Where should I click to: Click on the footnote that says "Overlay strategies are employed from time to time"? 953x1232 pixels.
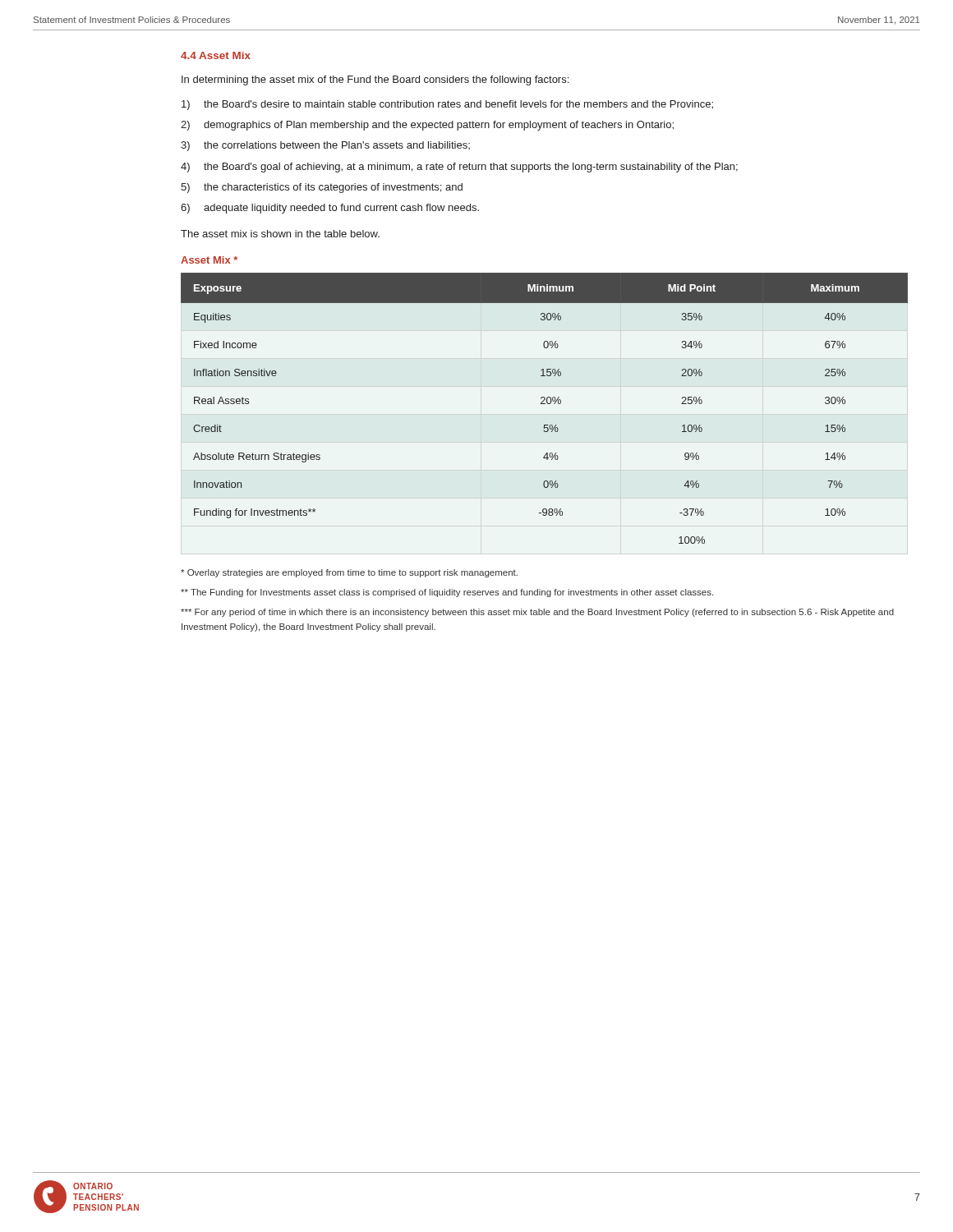[350, 573]
